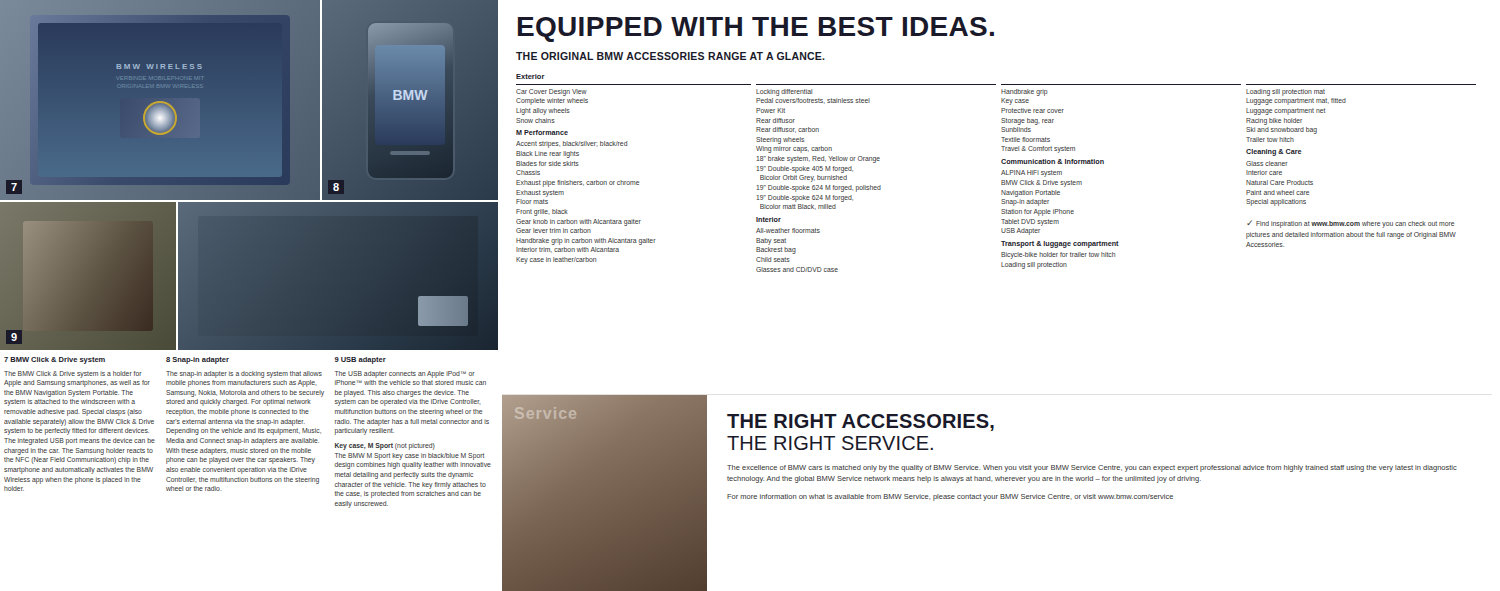Locate the section header that opens with "7 BMW Click"
The height and width of the screenshot is (591, 1500).
(x=55, y=360)
